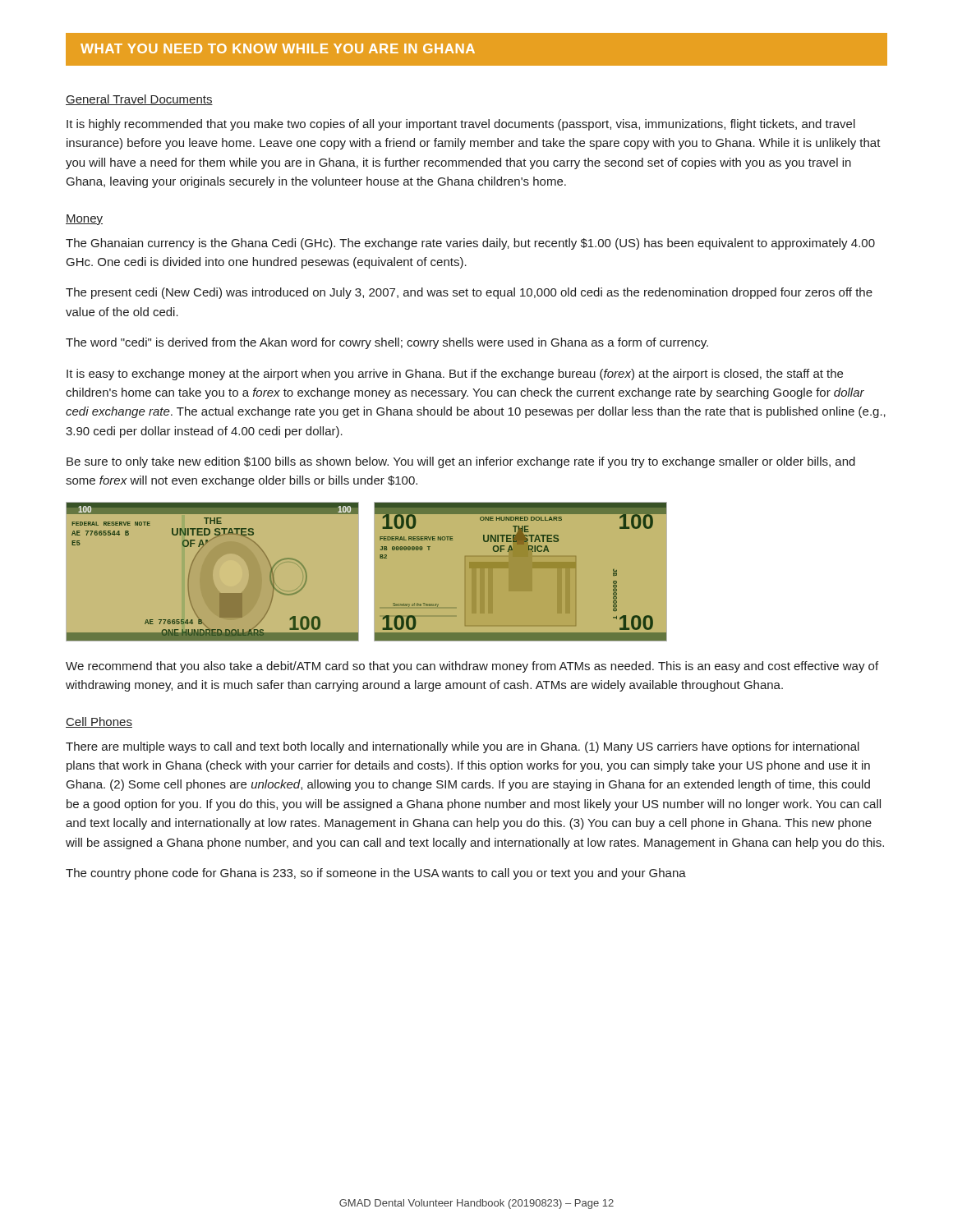This screenshot has height=1232, width=953.
Task: Where is the passage that starts "The word "cedi" is"?
Action: [x=387, y=342]
